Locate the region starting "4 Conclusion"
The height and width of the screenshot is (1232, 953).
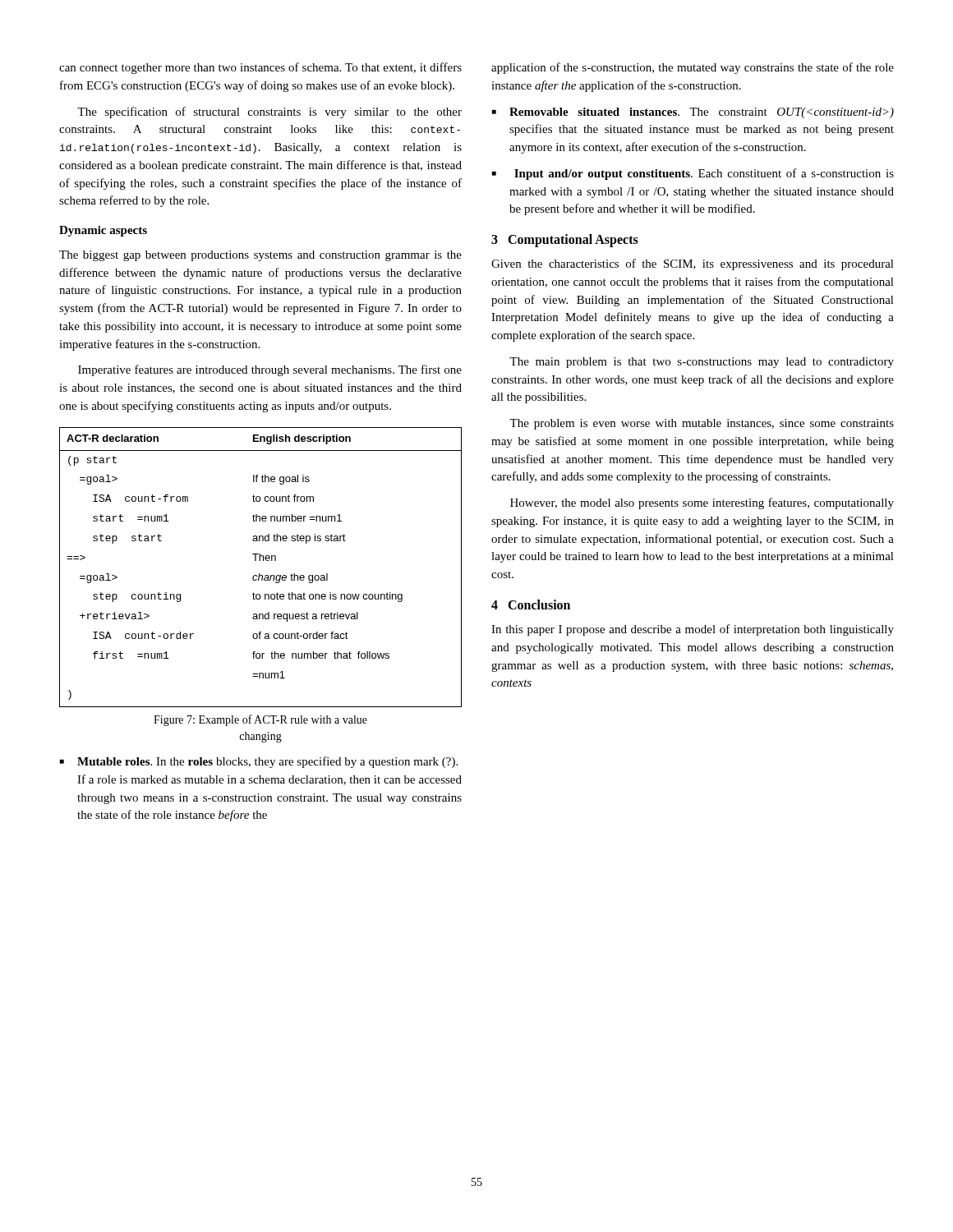(531, 605)
